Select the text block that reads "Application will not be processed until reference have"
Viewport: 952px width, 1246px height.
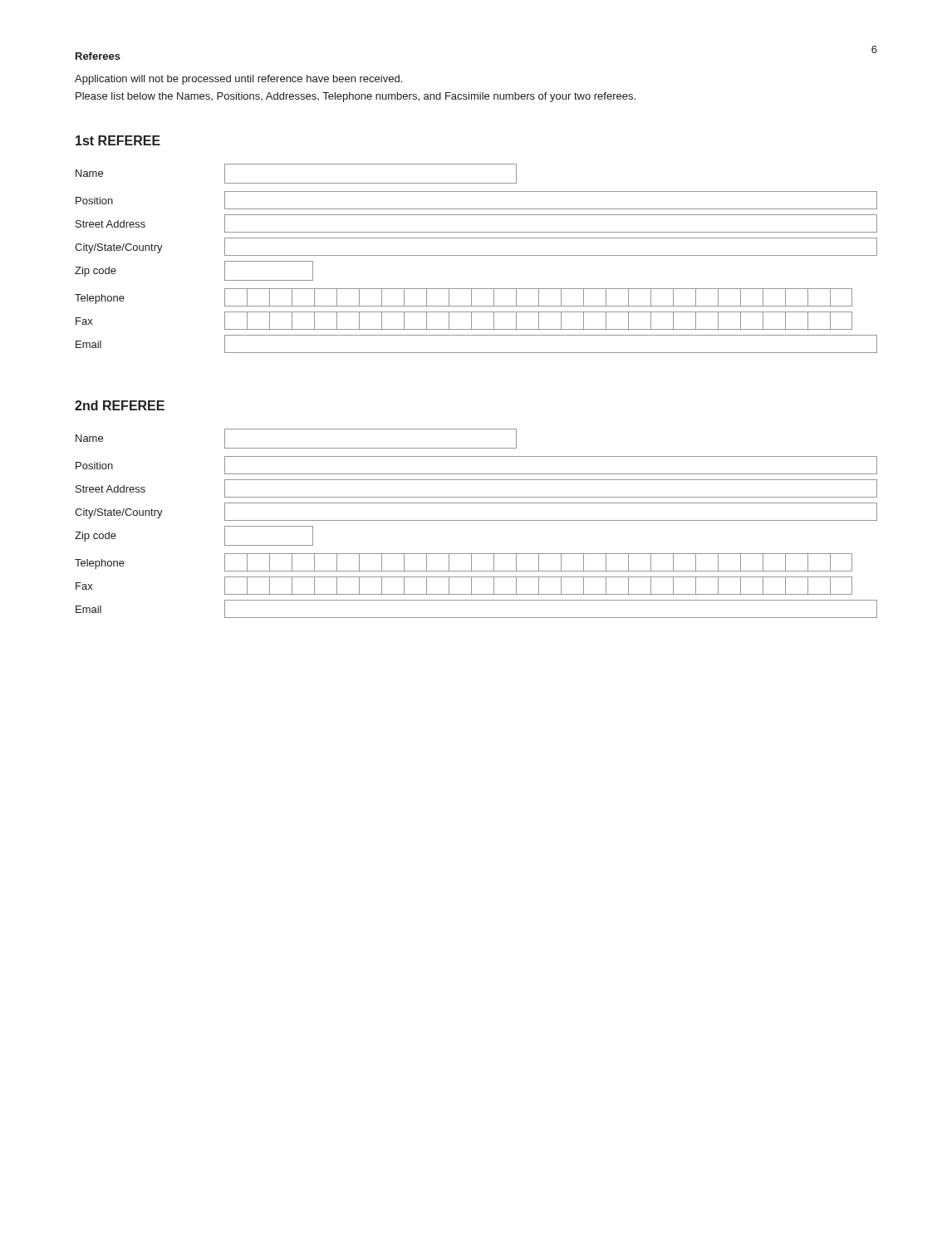pyautogui.click(x=239, y=78)
